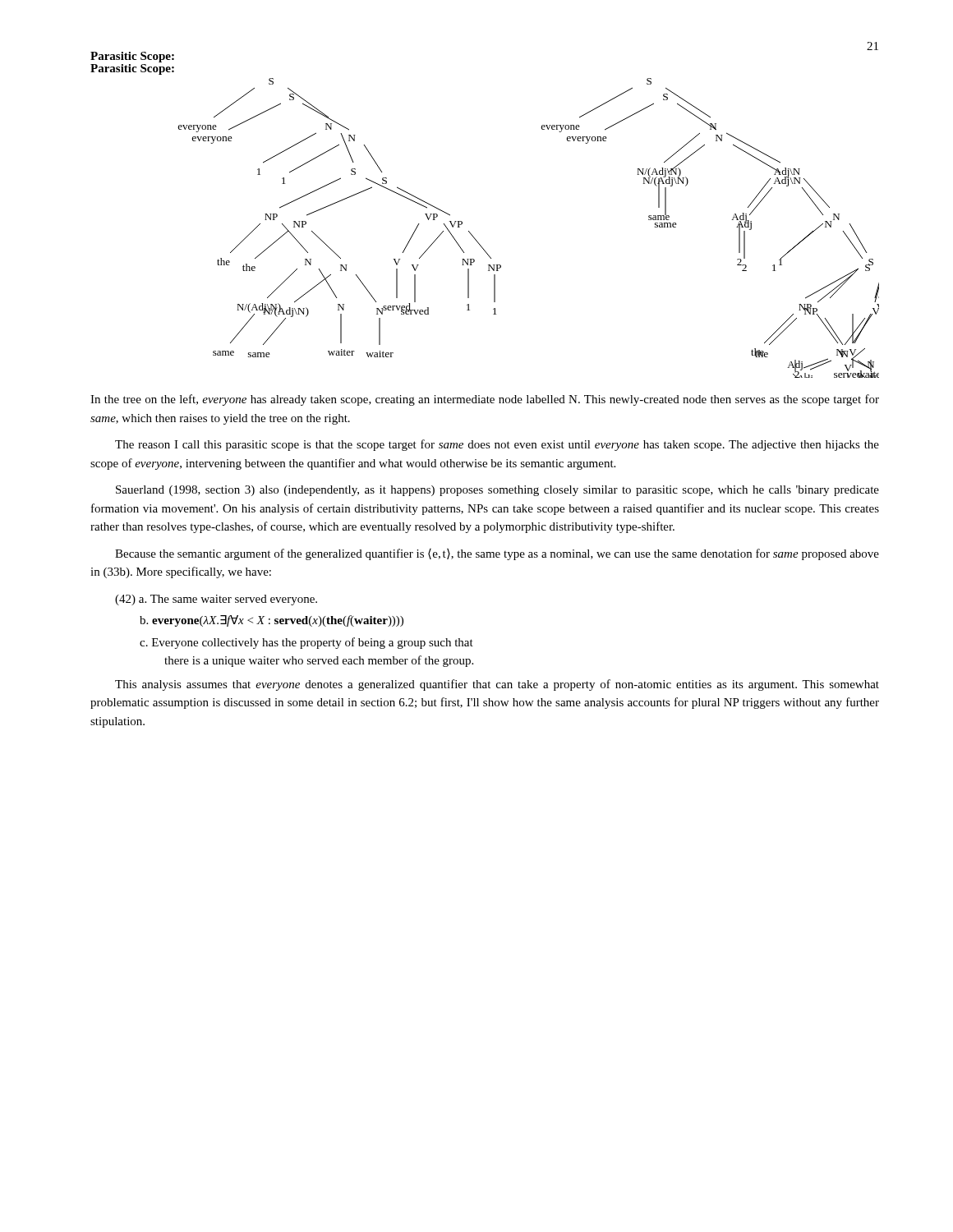Find the text starting "This analysis assumes that everyone denotes"

485,702
